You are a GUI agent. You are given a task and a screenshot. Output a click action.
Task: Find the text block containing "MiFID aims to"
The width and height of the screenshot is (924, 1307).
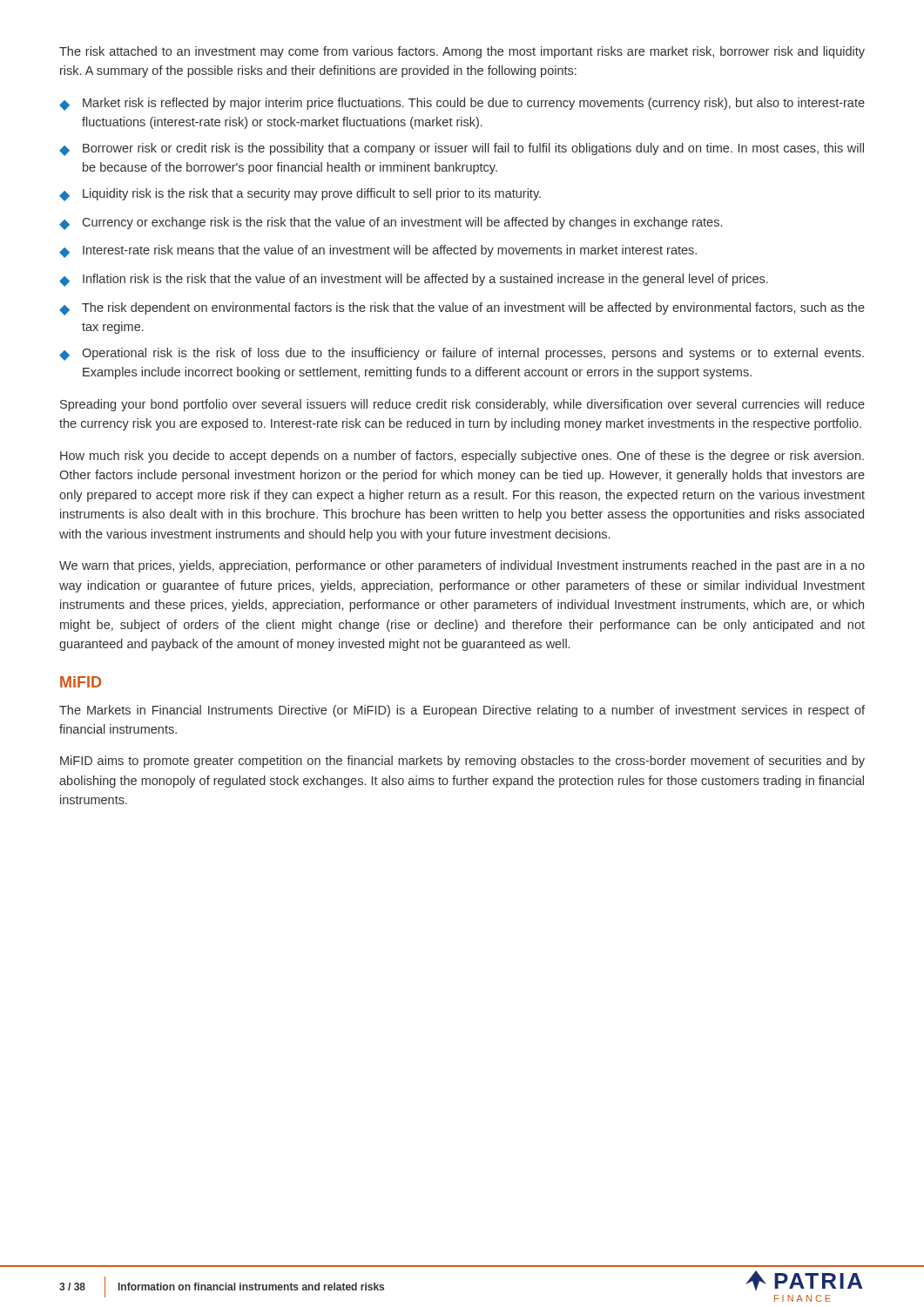[x=462, y=781]
